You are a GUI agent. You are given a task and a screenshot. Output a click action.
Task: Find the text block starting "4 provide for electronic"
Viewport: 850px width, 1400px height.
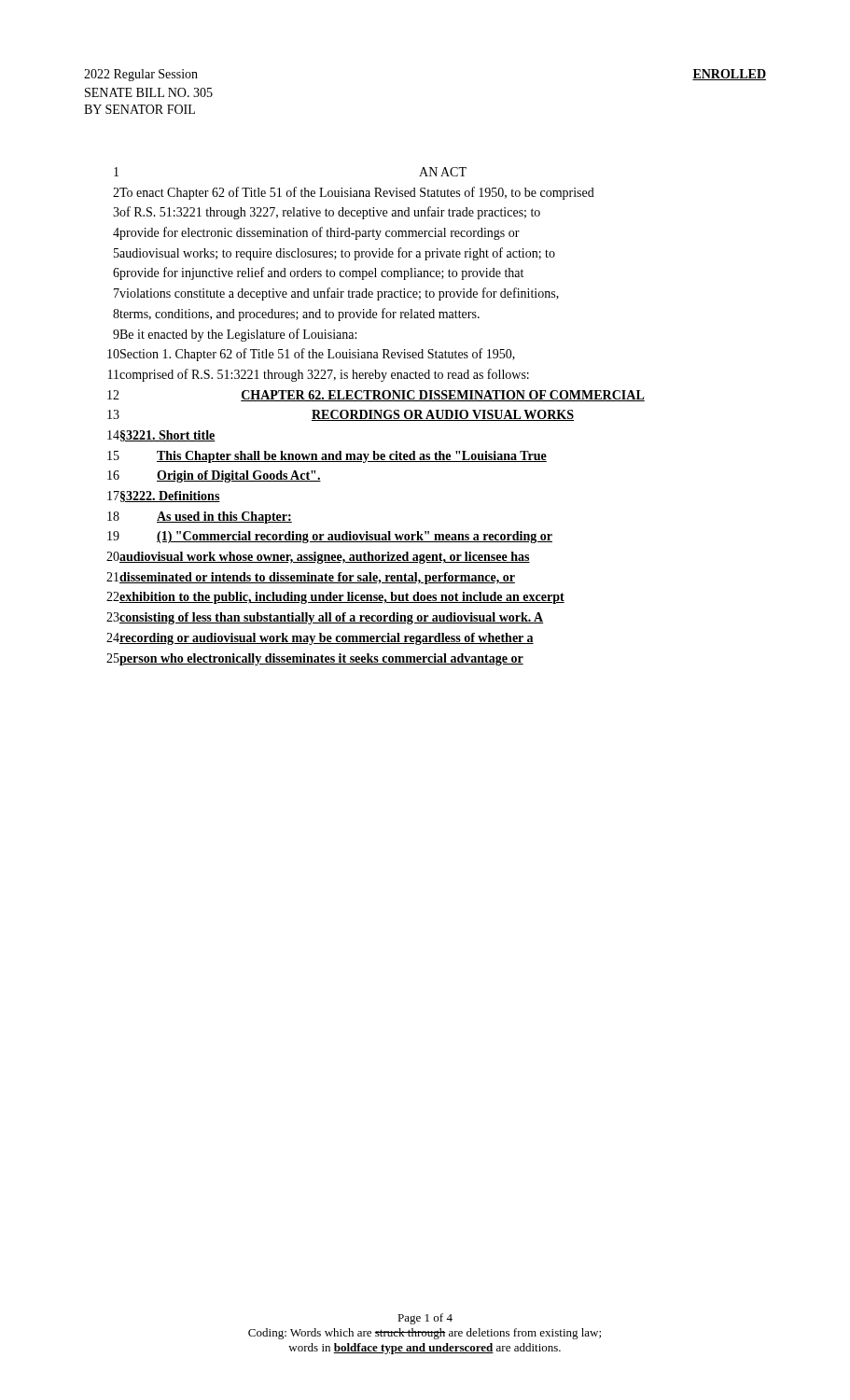tap(425, 233)
